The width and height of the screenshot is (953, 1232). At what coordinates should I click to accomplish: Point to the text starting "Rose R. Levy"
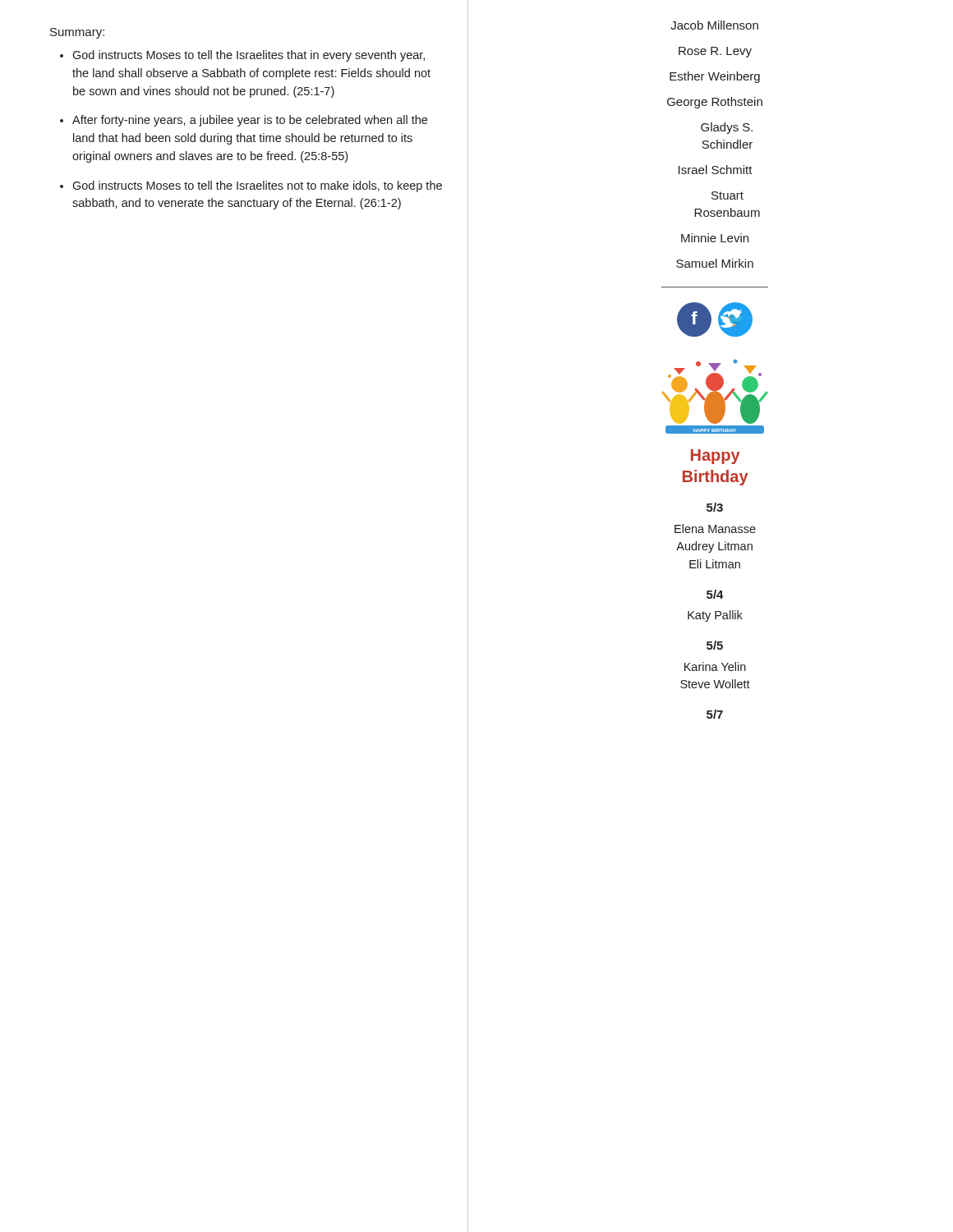[x=715, y=51]
